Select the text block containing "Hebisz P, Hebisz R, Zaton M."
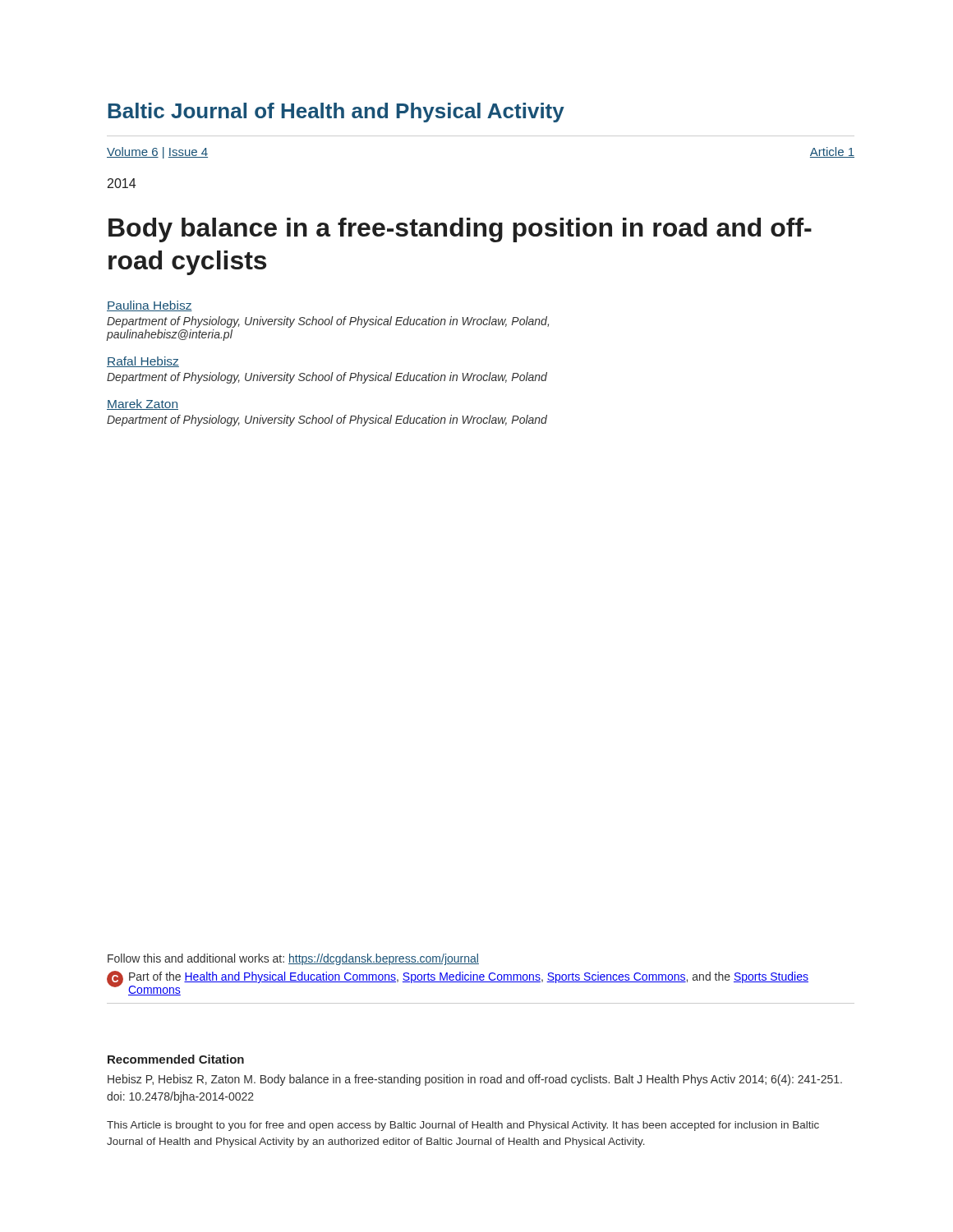953x1232 pixels. coord(475,1087)
